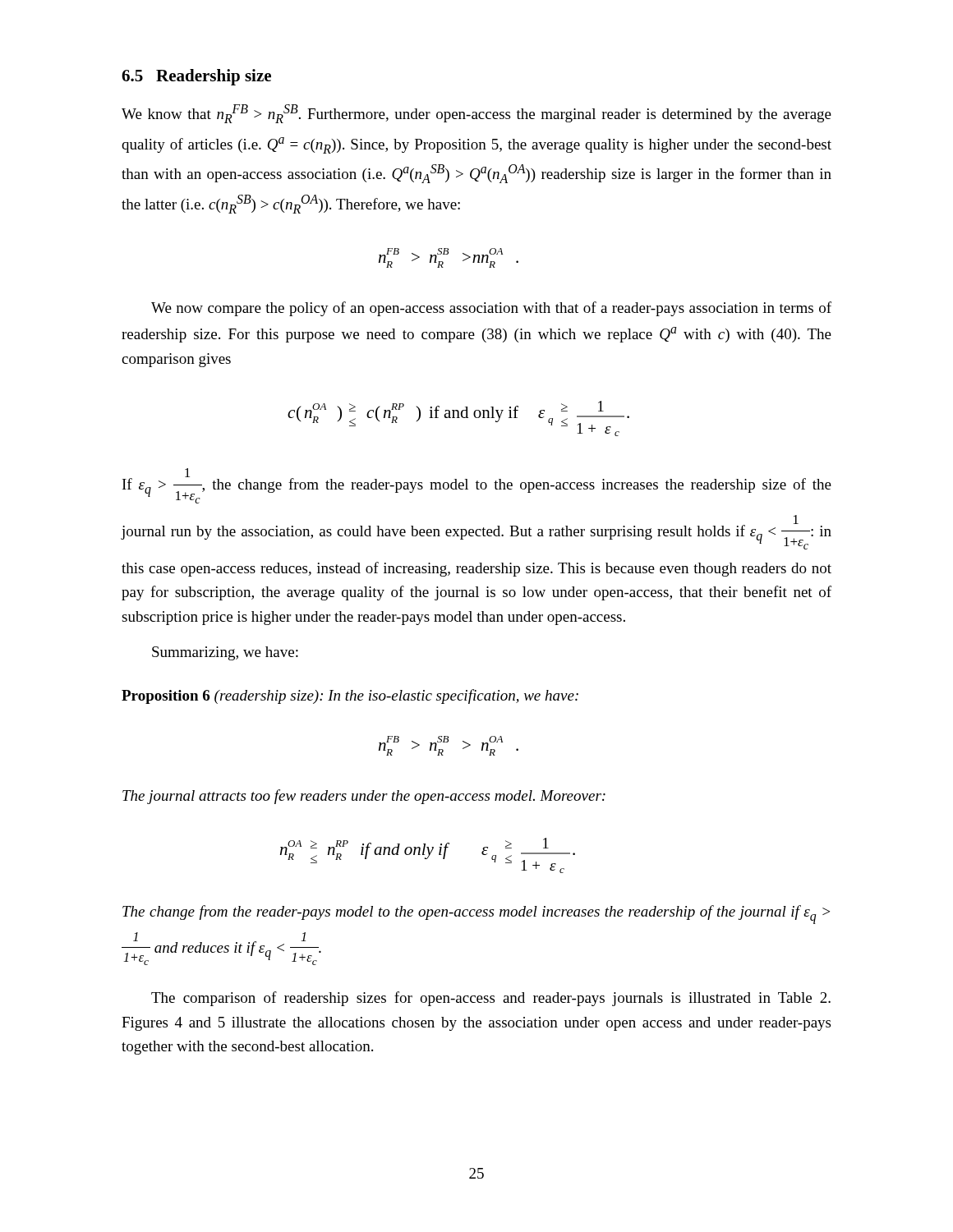
Task: Locate the text block starting "c ( n R OA"
Action: (476, 414)
